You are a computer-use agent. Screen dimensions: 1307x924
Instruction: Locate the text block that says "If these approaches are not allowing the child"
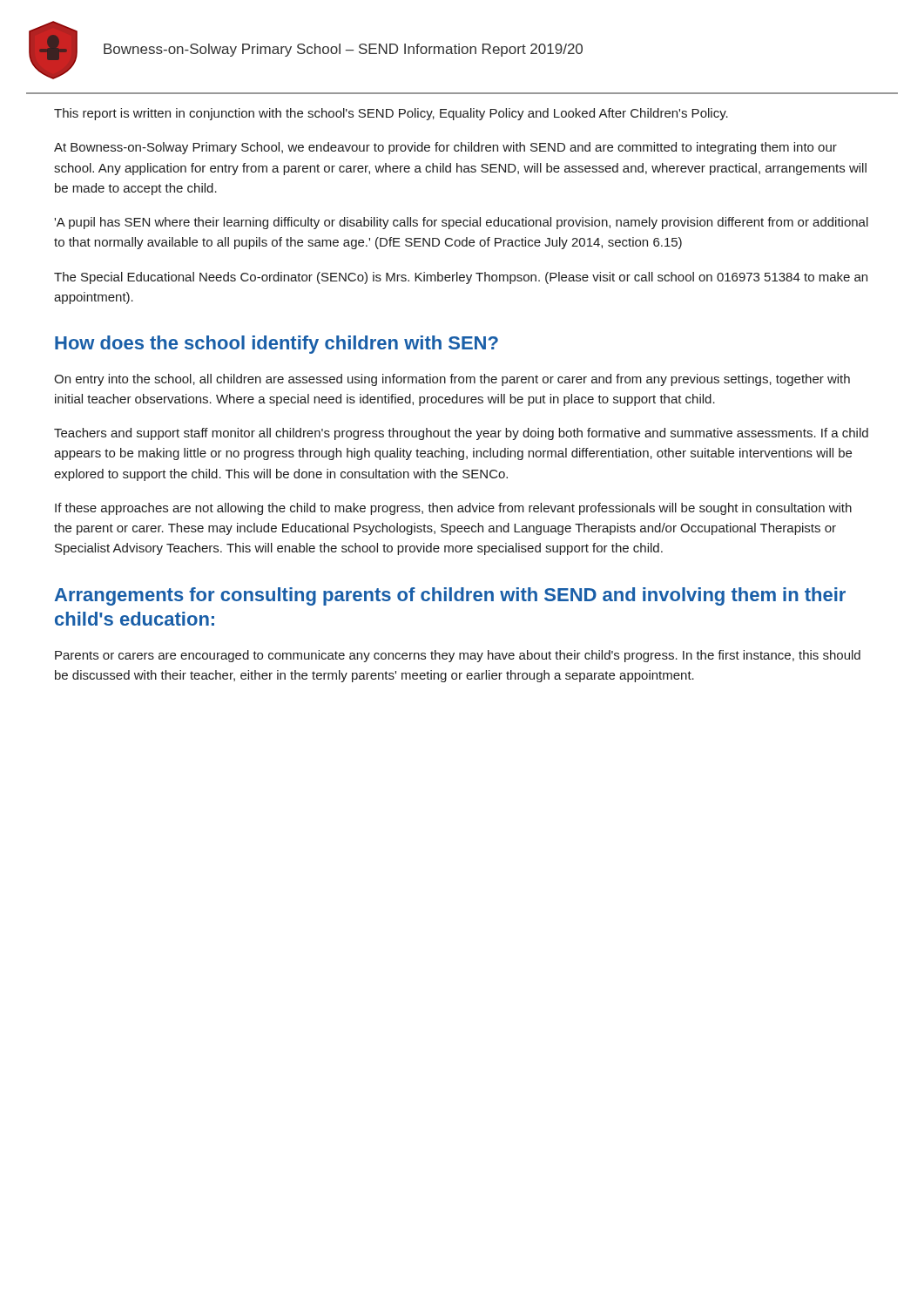pyautogui.click(x=453, y=528)
